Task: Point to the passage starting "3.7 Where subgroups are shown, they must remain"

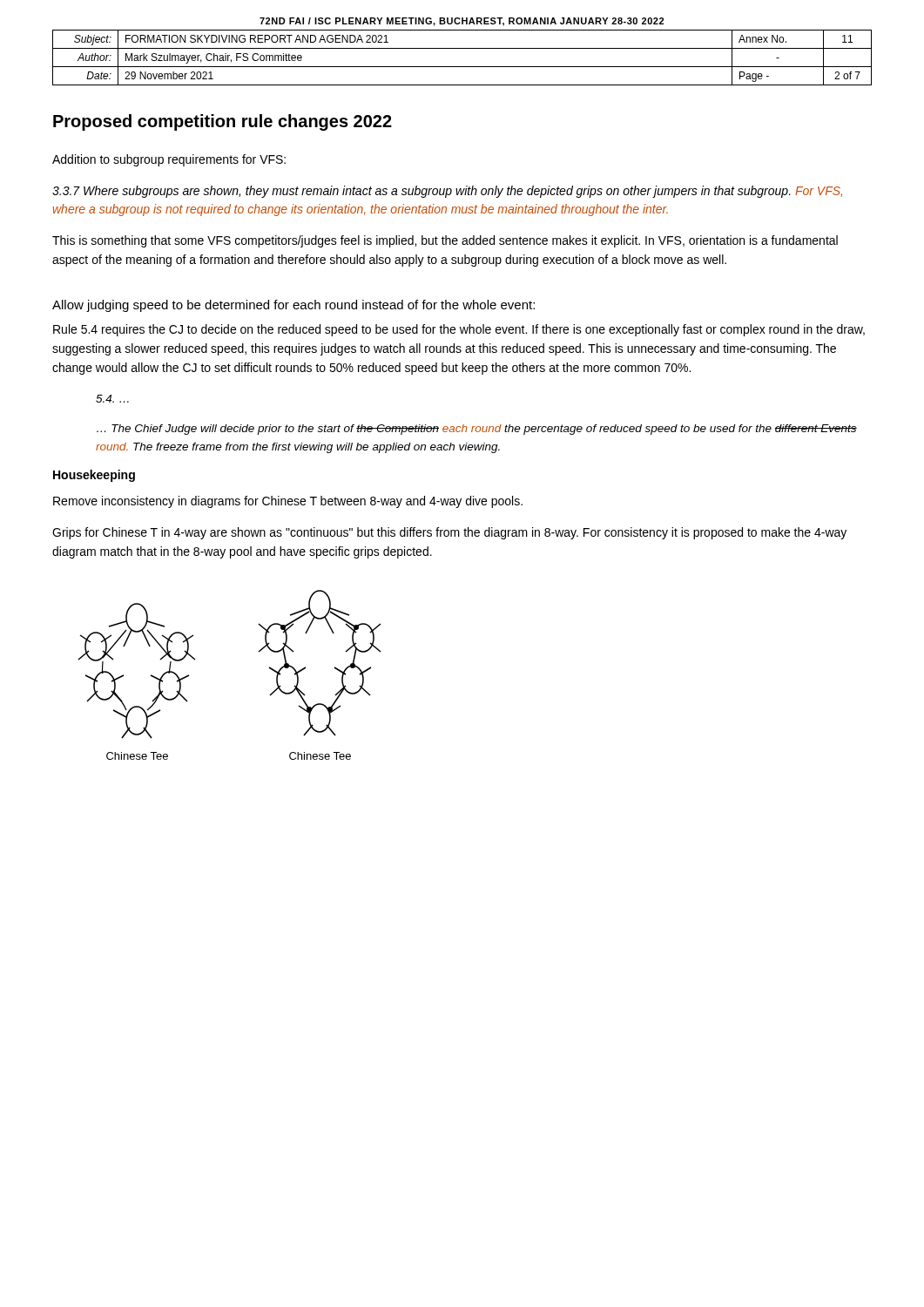Action: tap(448, 200)
